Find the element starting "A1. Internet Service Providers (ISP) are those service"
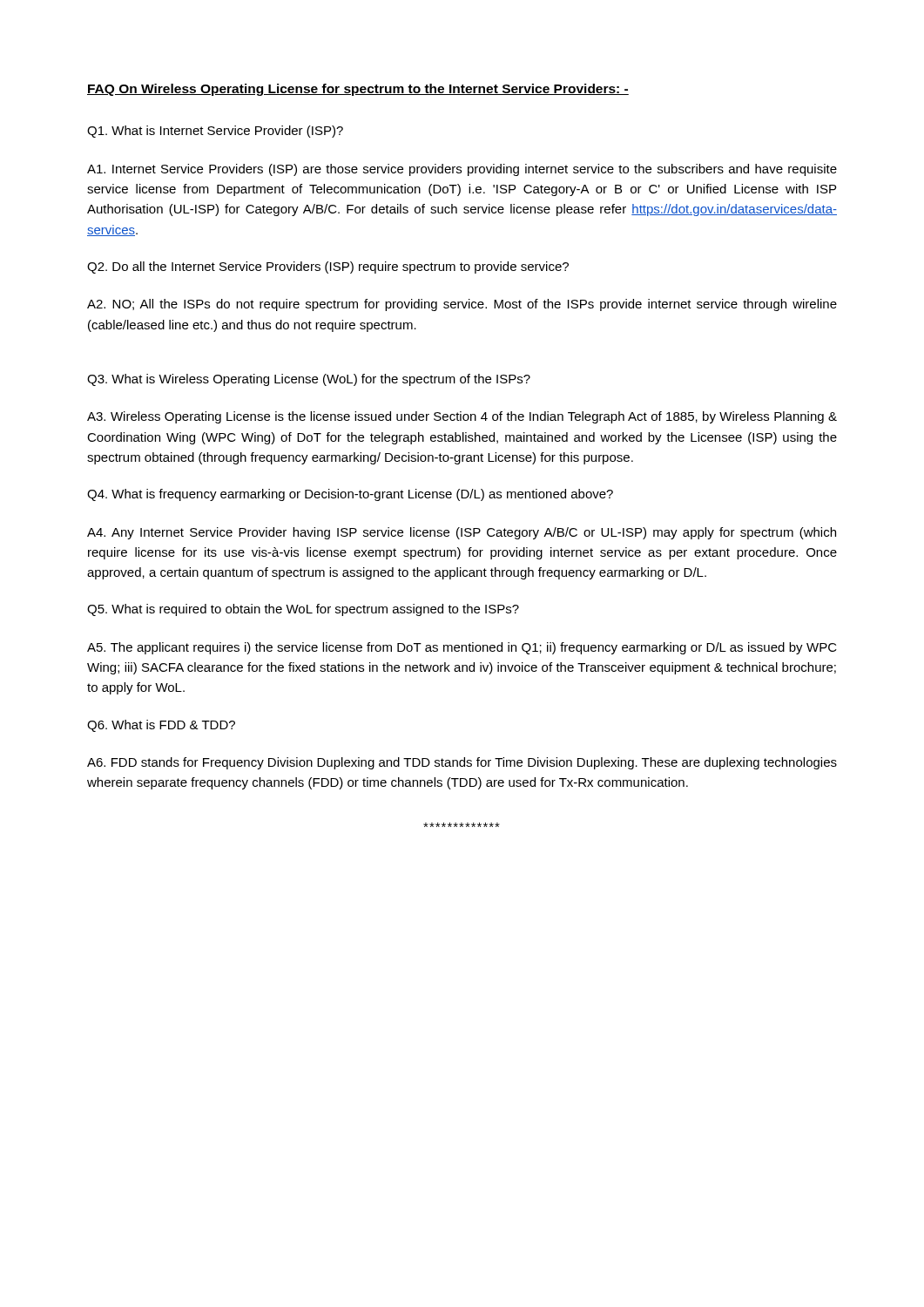Image resolution: width=924 pixels, height=1307 pixels. click(x=462, y=199)
